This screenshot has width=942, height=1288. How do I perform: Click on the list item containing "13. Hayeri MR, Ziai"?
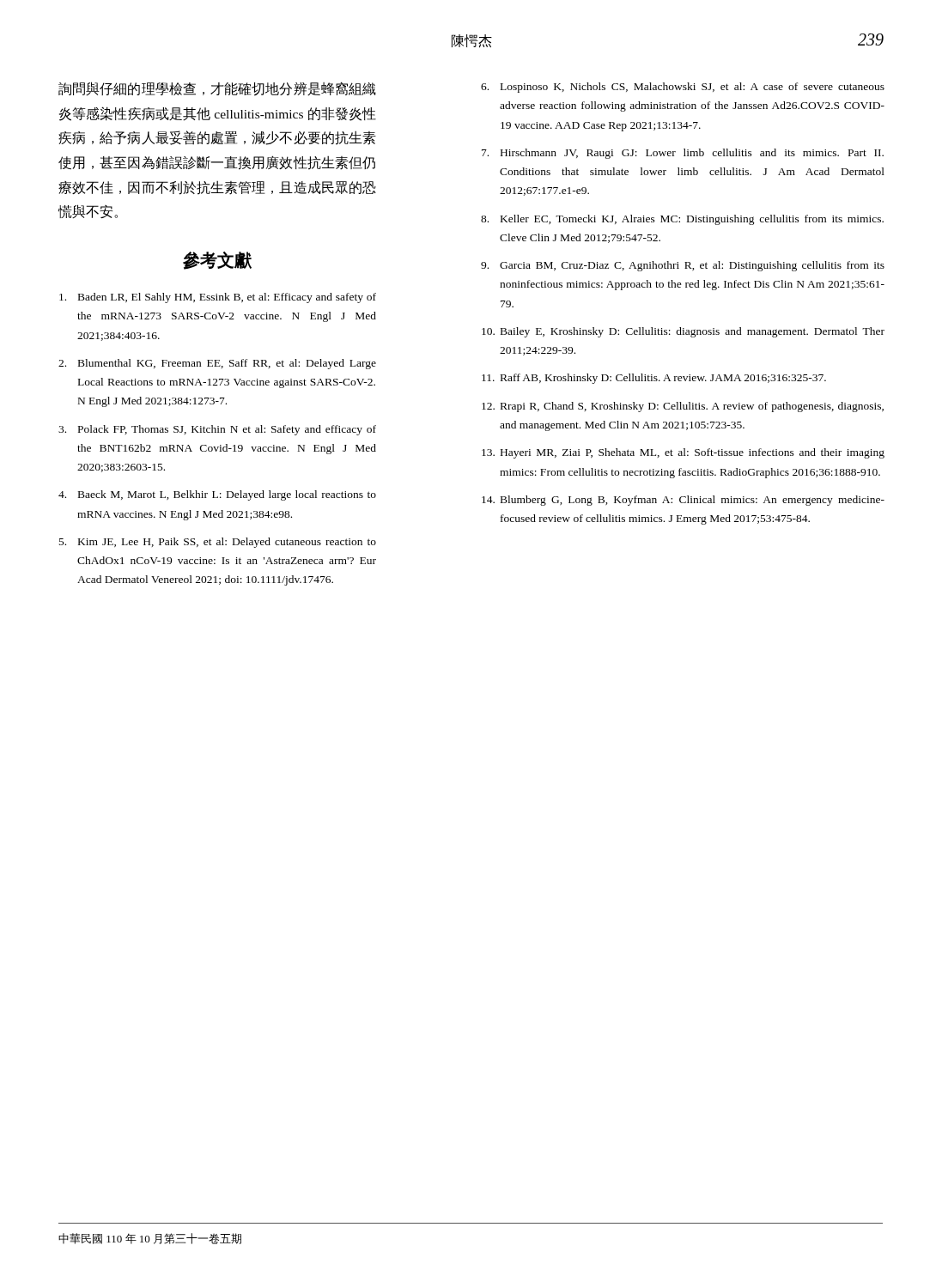[x=683, y=462]
